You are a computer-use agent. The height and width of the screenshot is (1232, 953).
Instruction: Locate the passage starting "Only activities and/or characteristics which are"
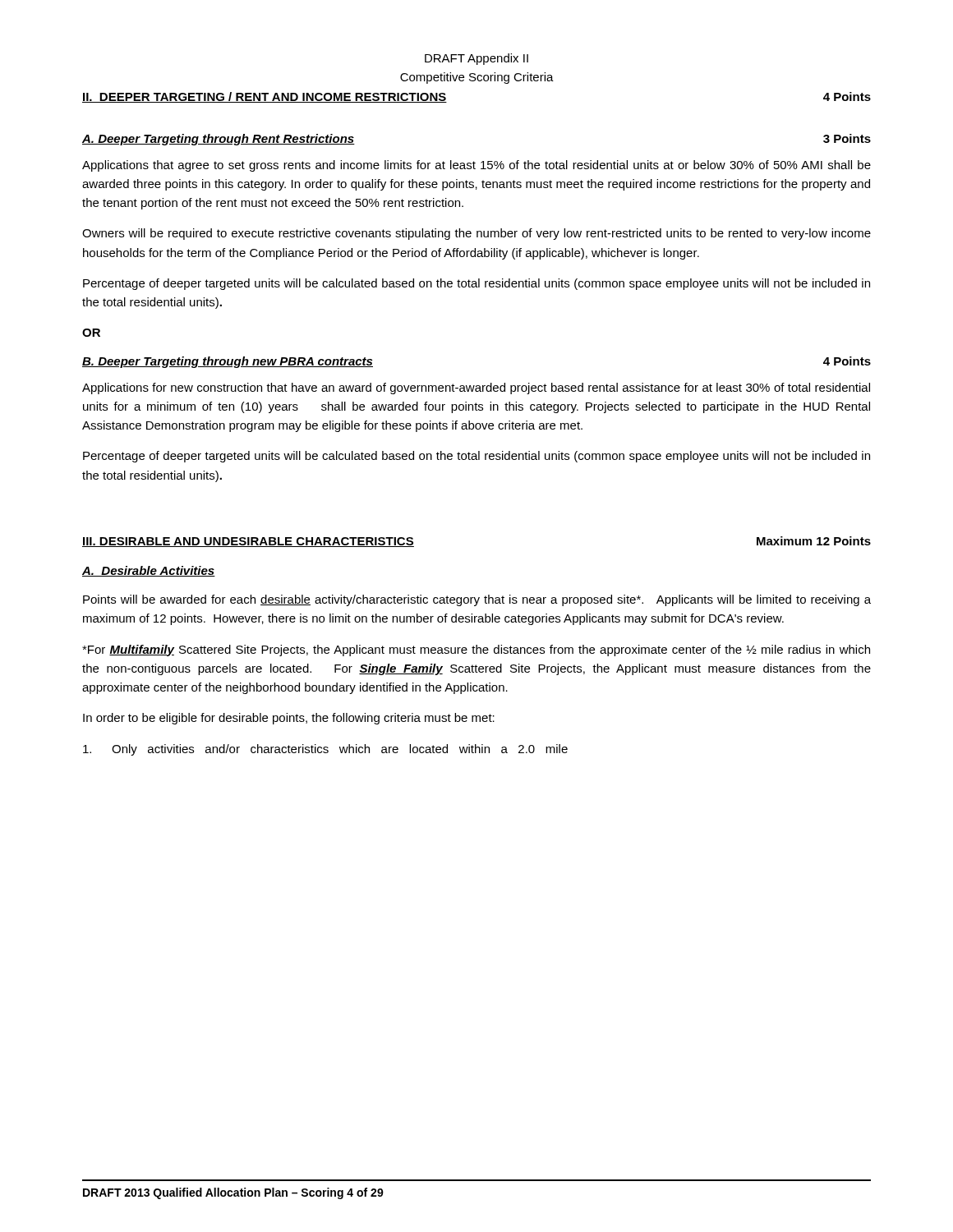[476, 748]
